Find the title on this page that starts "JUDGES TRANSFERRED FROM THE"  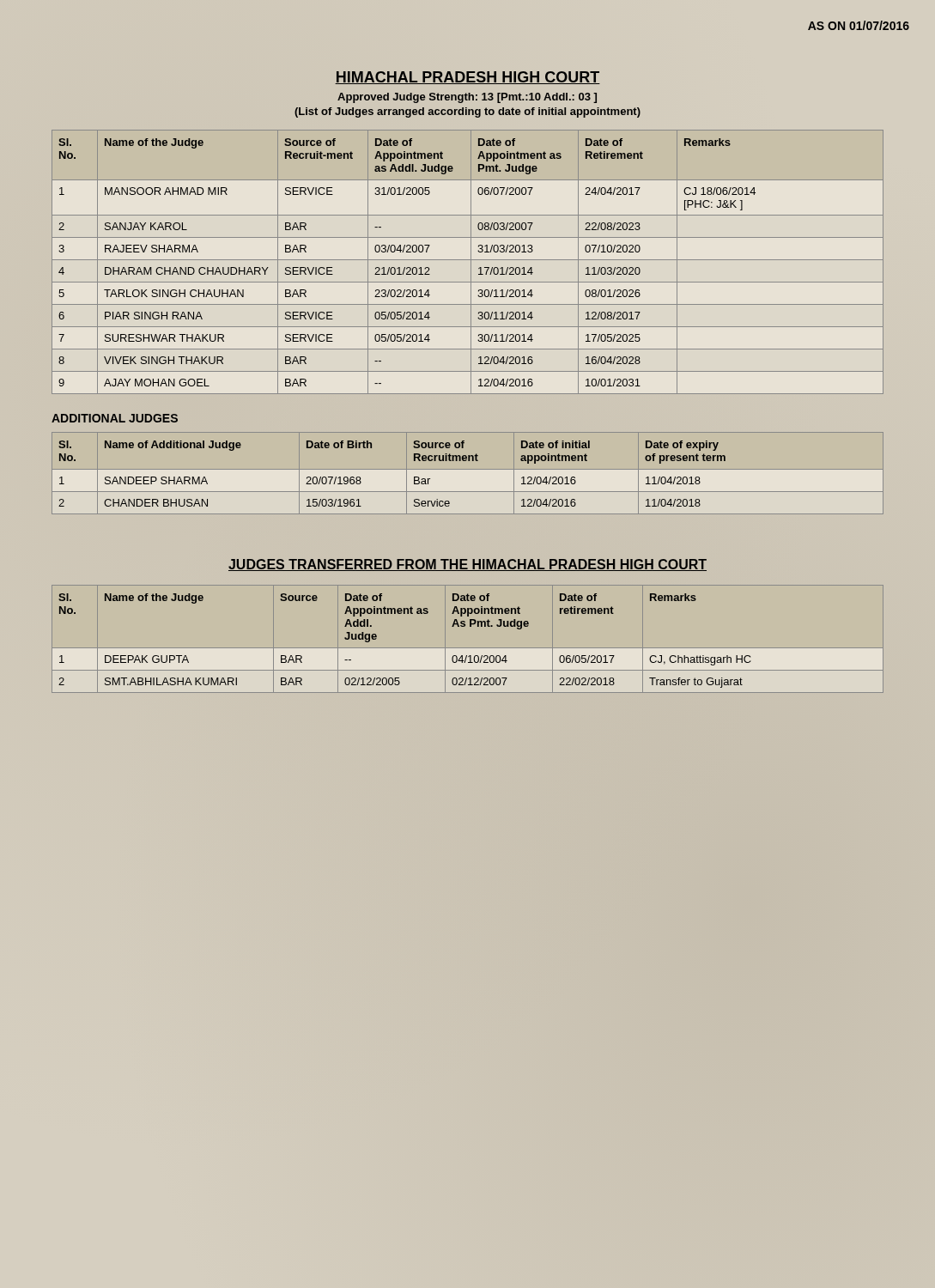pos(468,565)
